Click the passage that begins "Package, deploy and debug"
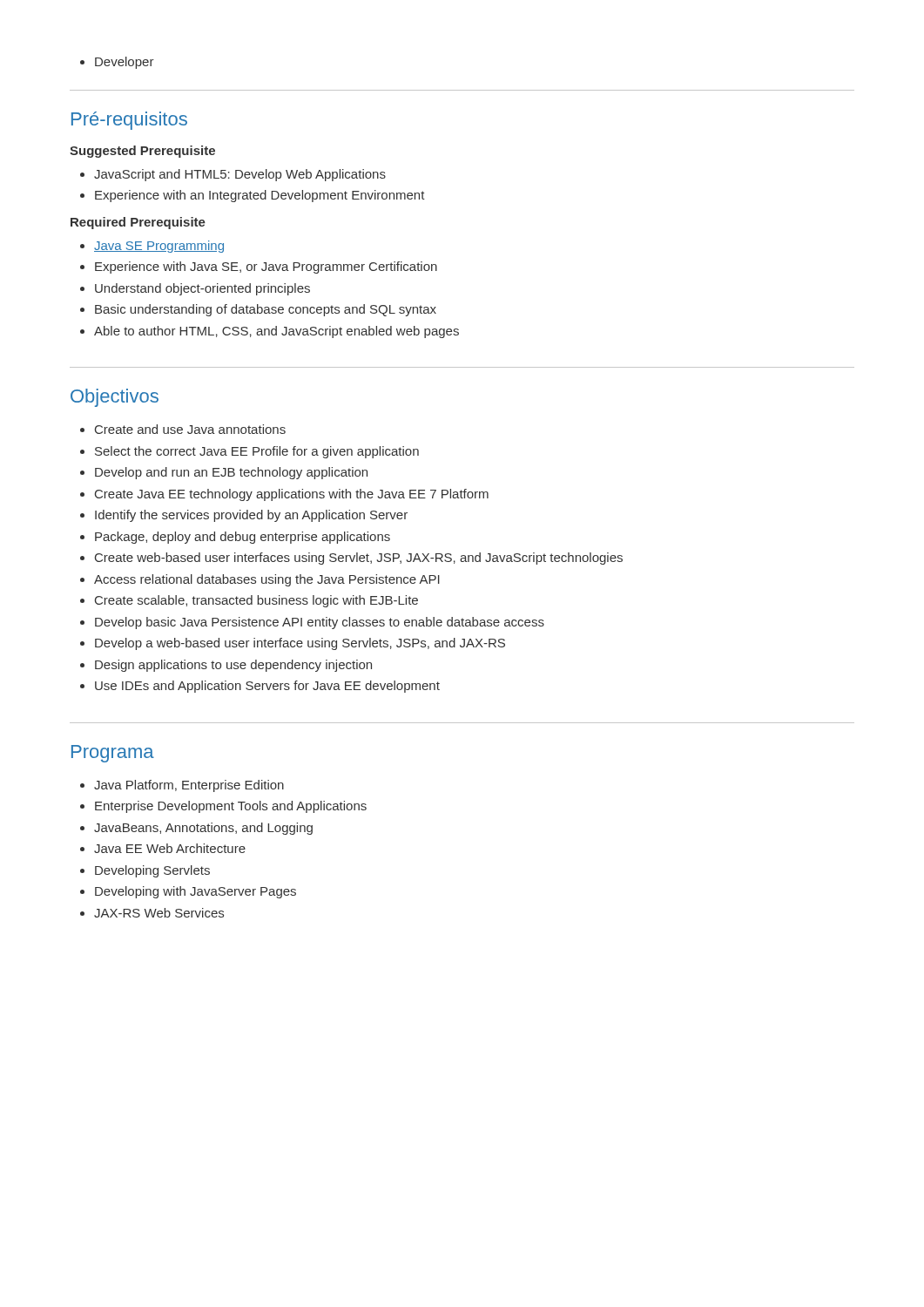The image size is (924, 1307). coord(235,538)
